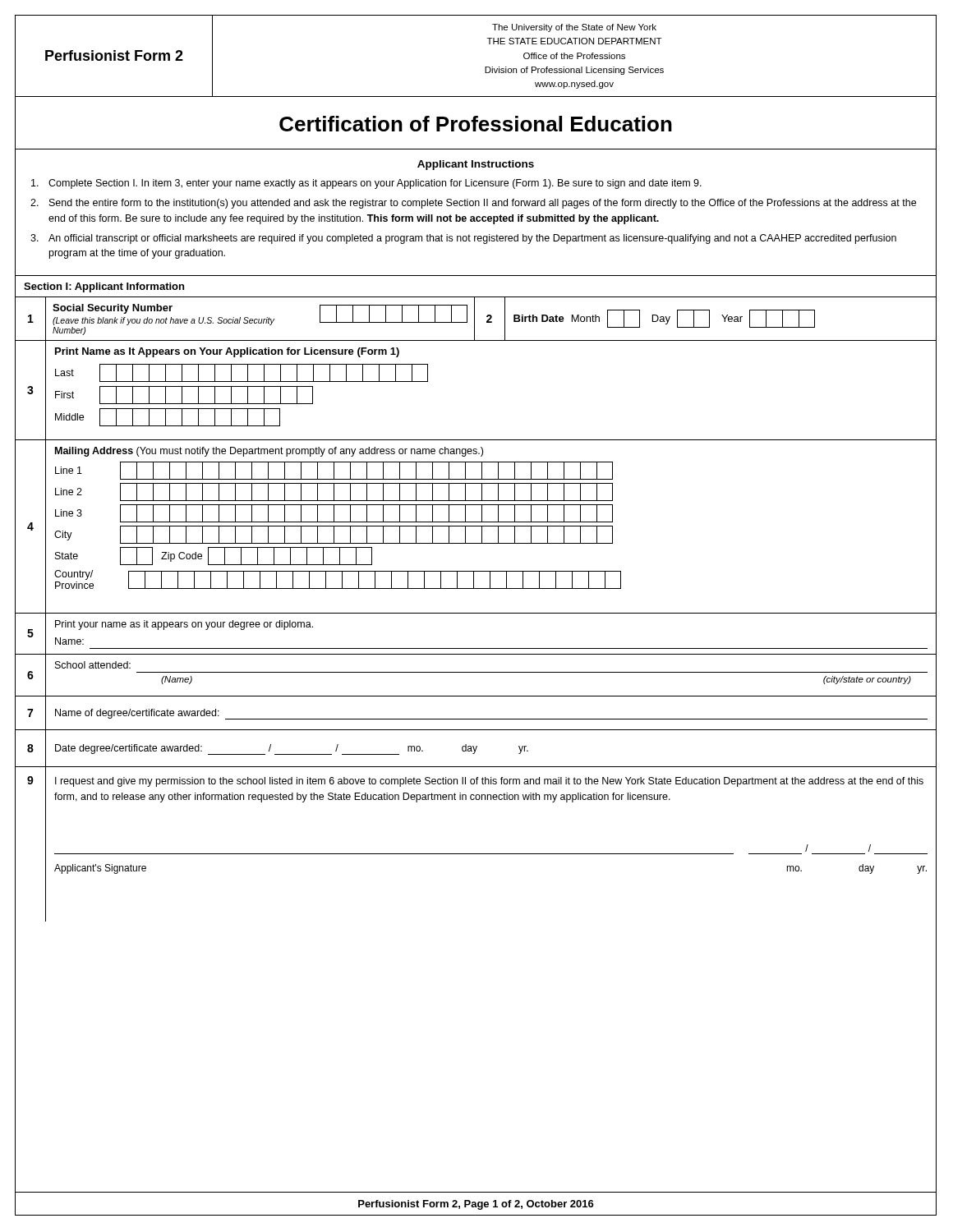953x1232 pixels.
Task: Navigate to the block starting "Complete Section I. In item 3, enter"
Action: pyautogui.click(x=366, y=183)
